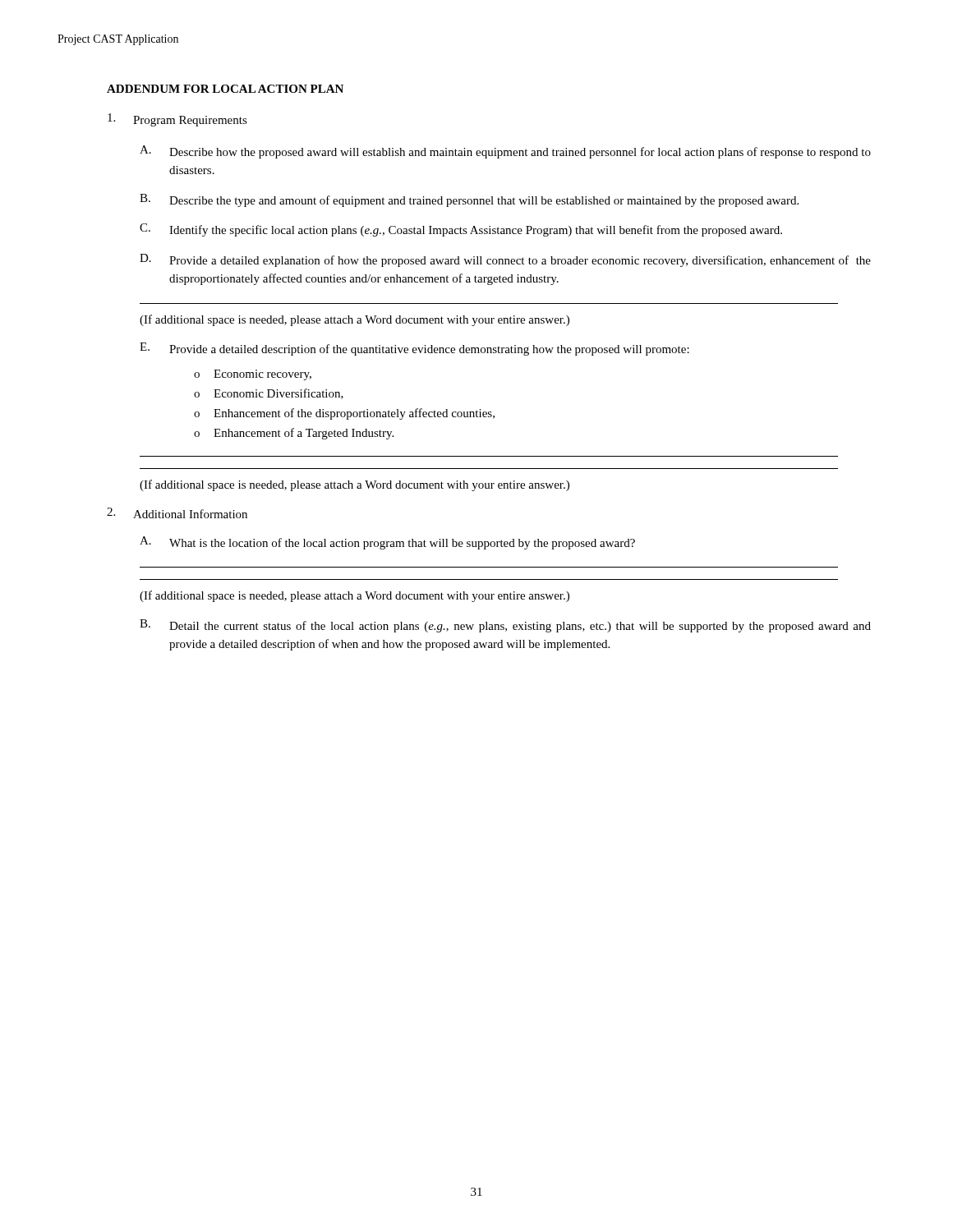Locate the list item that reads "B. Describe the"
The image size is (953, 1232).
505,200
